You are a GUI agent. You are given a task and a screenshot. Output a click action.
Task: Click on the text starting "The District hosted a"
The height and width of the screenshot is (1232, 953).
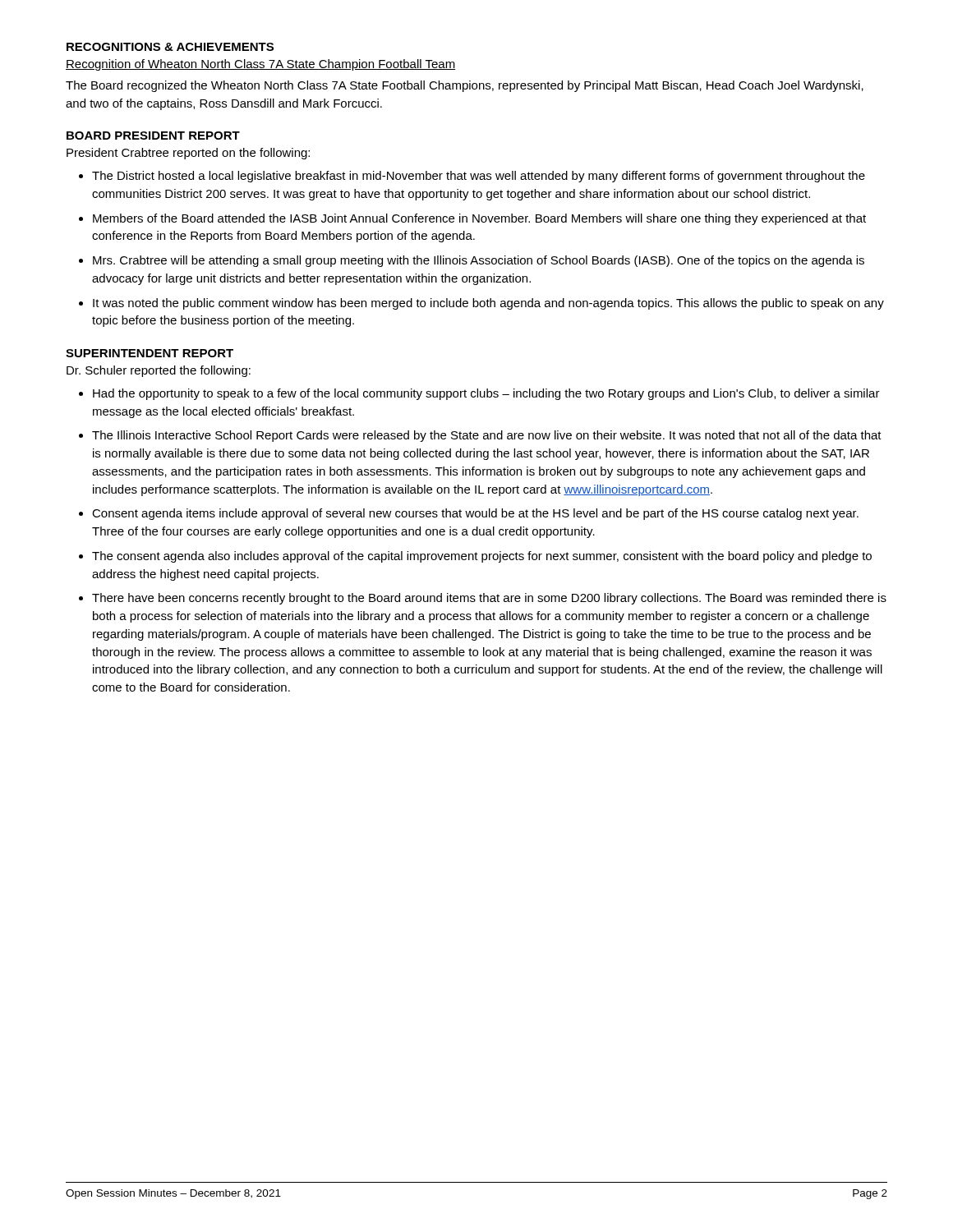tap(479, 184)
